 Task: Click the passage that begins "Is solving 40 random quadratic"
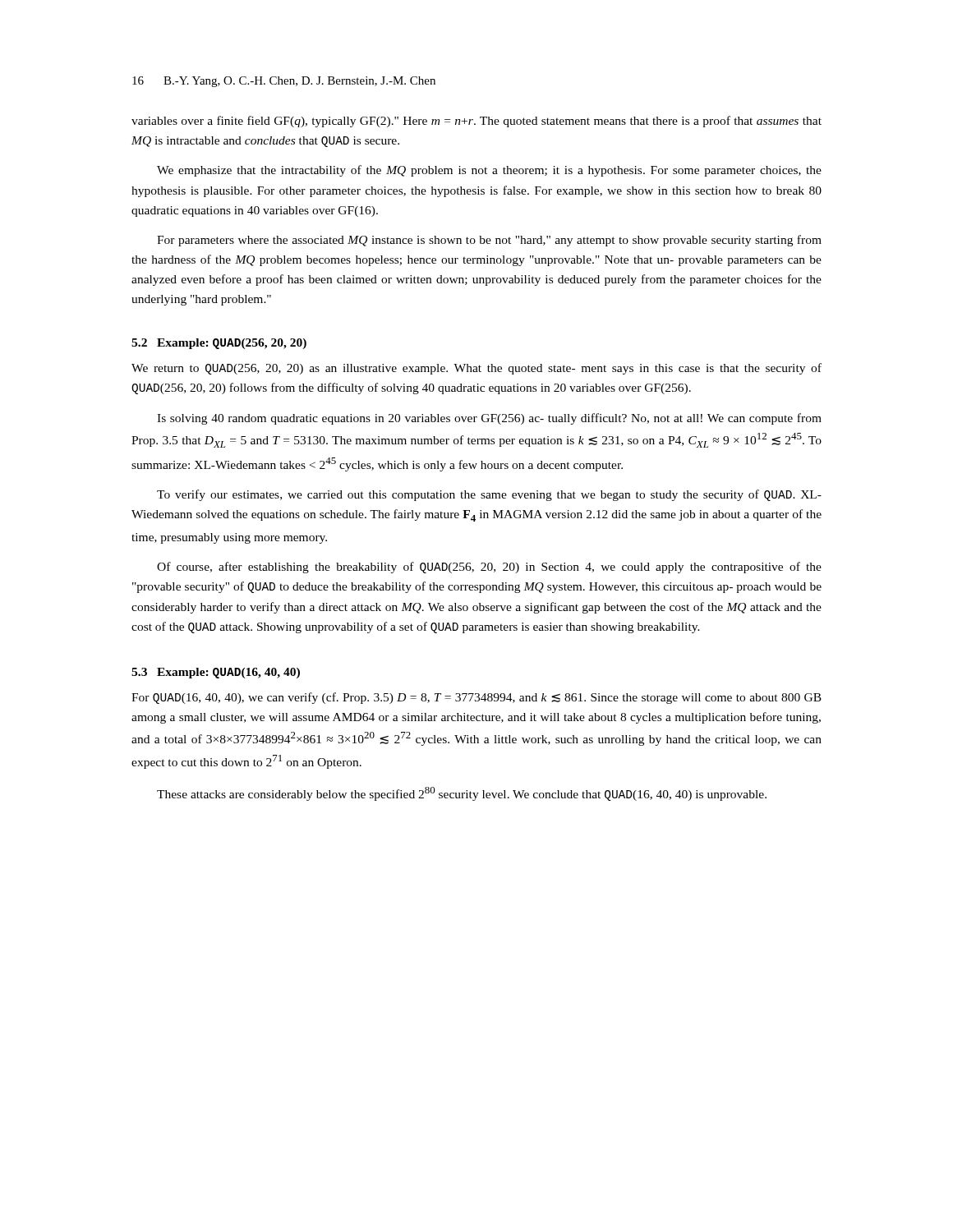476,441
